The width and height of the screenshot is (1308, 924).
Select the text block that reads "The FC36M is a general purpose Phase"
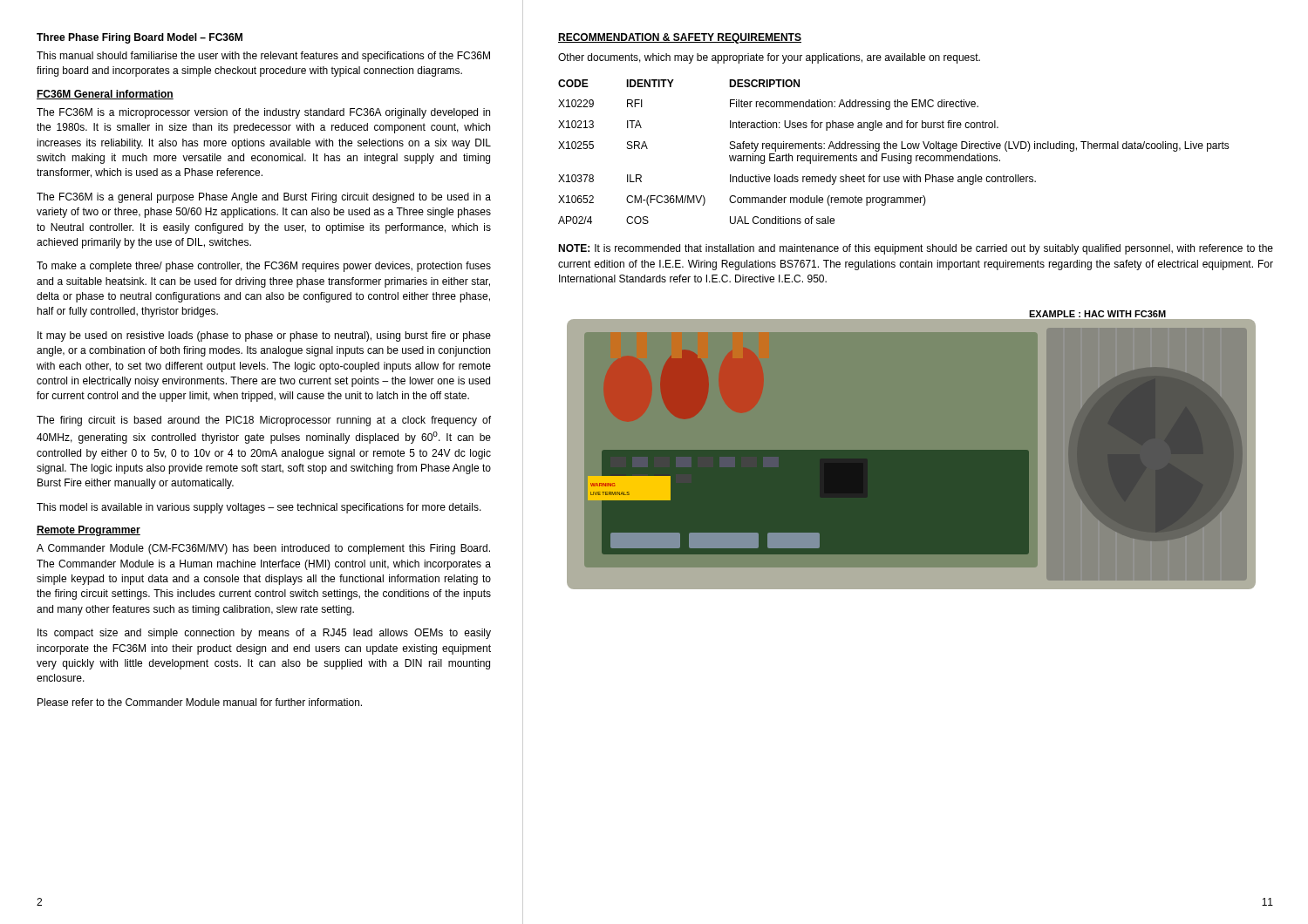pos(264,220)
